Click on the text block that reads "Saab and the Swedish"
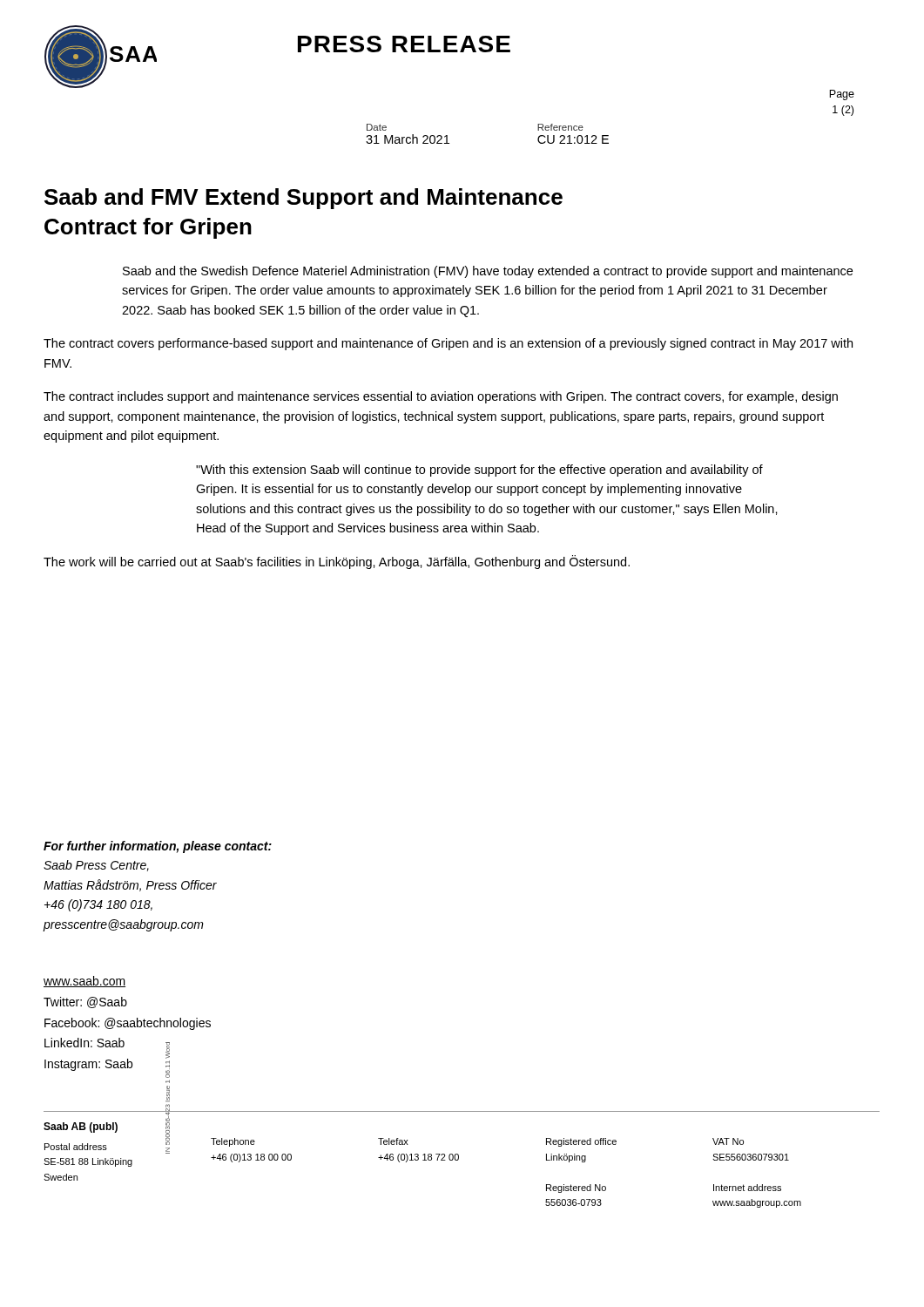This screenshot has height=1307, width=924. 488,291
